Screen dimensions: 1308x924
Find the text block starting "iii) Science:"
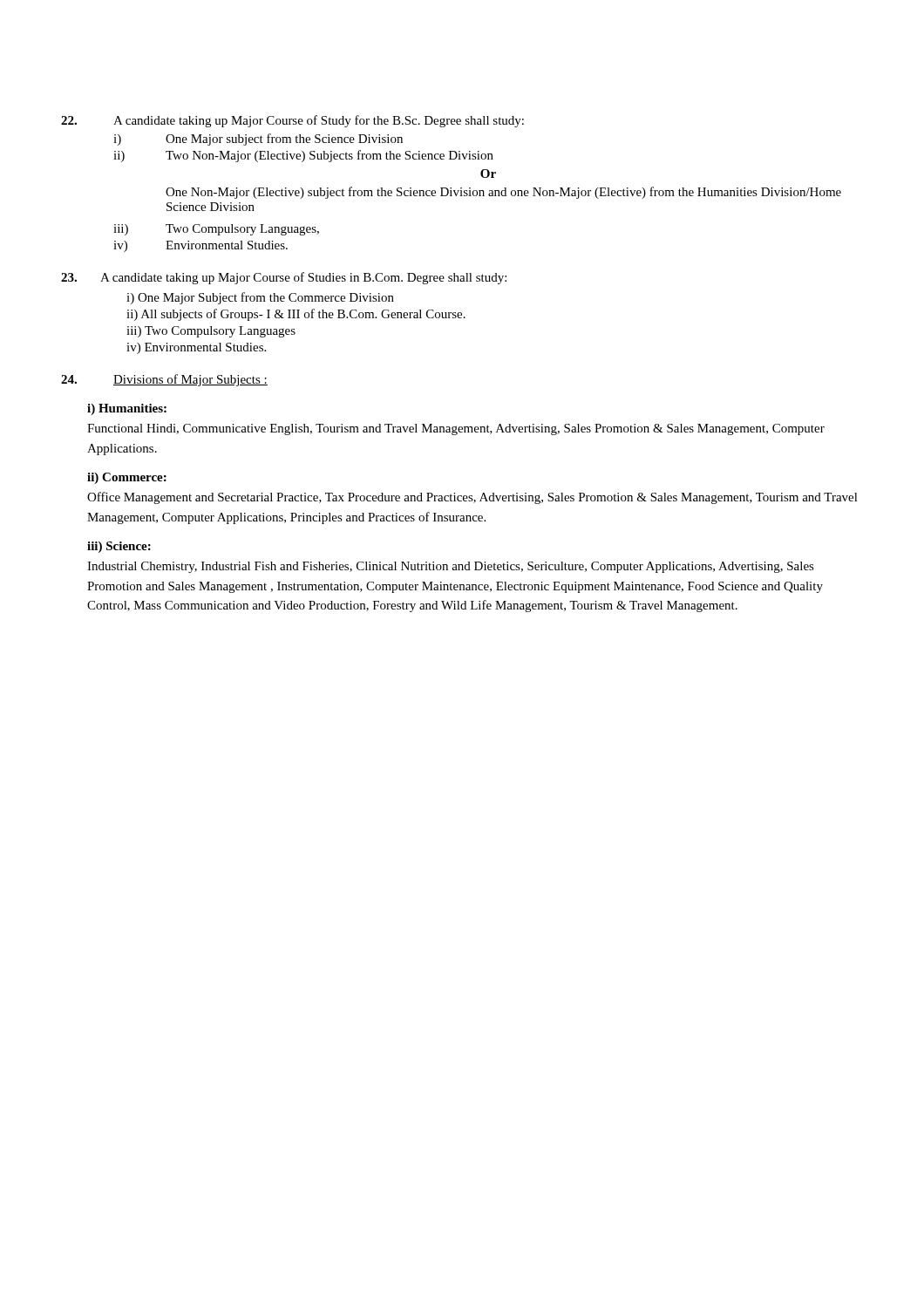pyautogui.click(x=119, y=546)
